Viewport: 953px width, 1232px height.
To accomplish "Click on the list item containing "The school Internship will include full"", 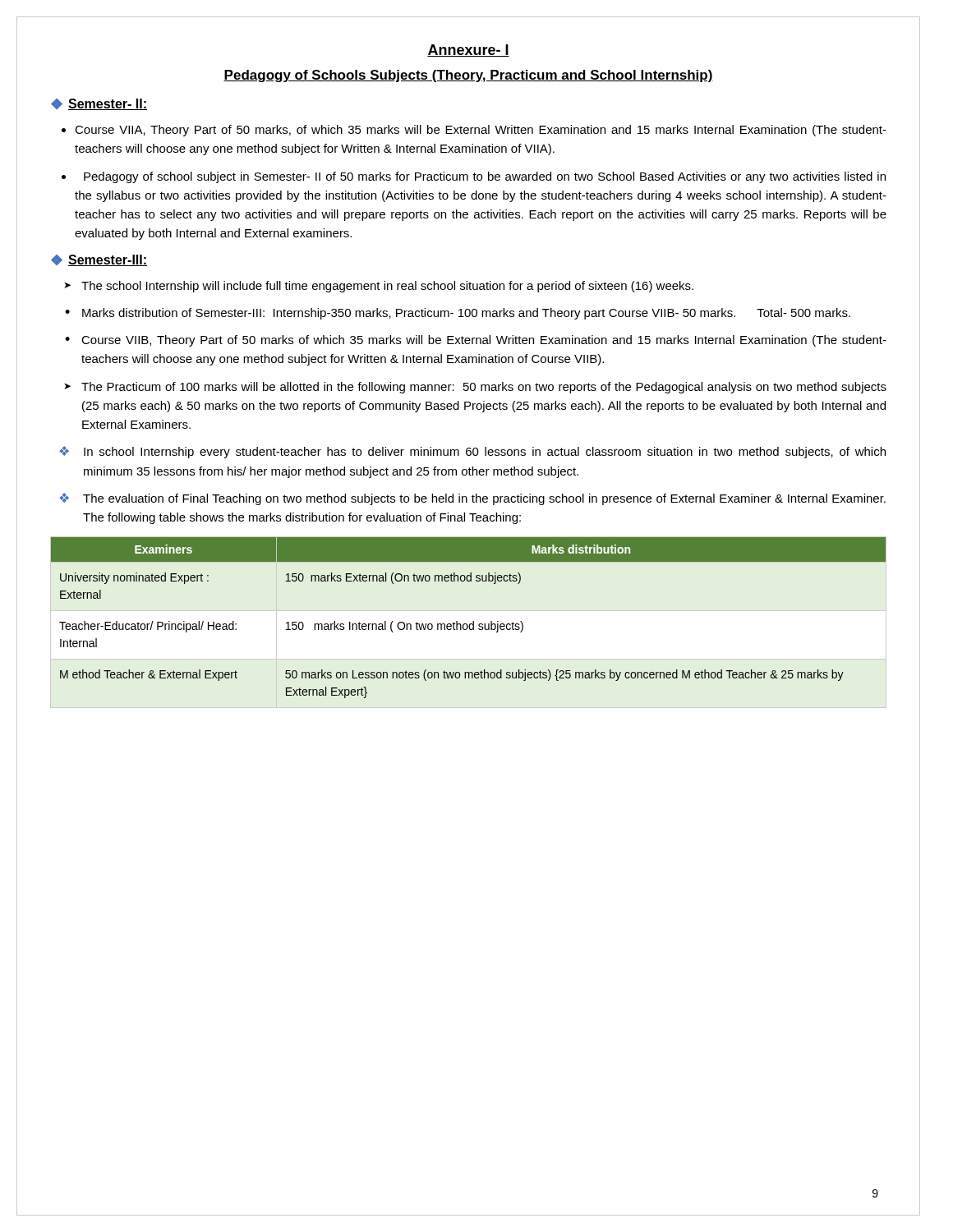I will pos(388,285).
